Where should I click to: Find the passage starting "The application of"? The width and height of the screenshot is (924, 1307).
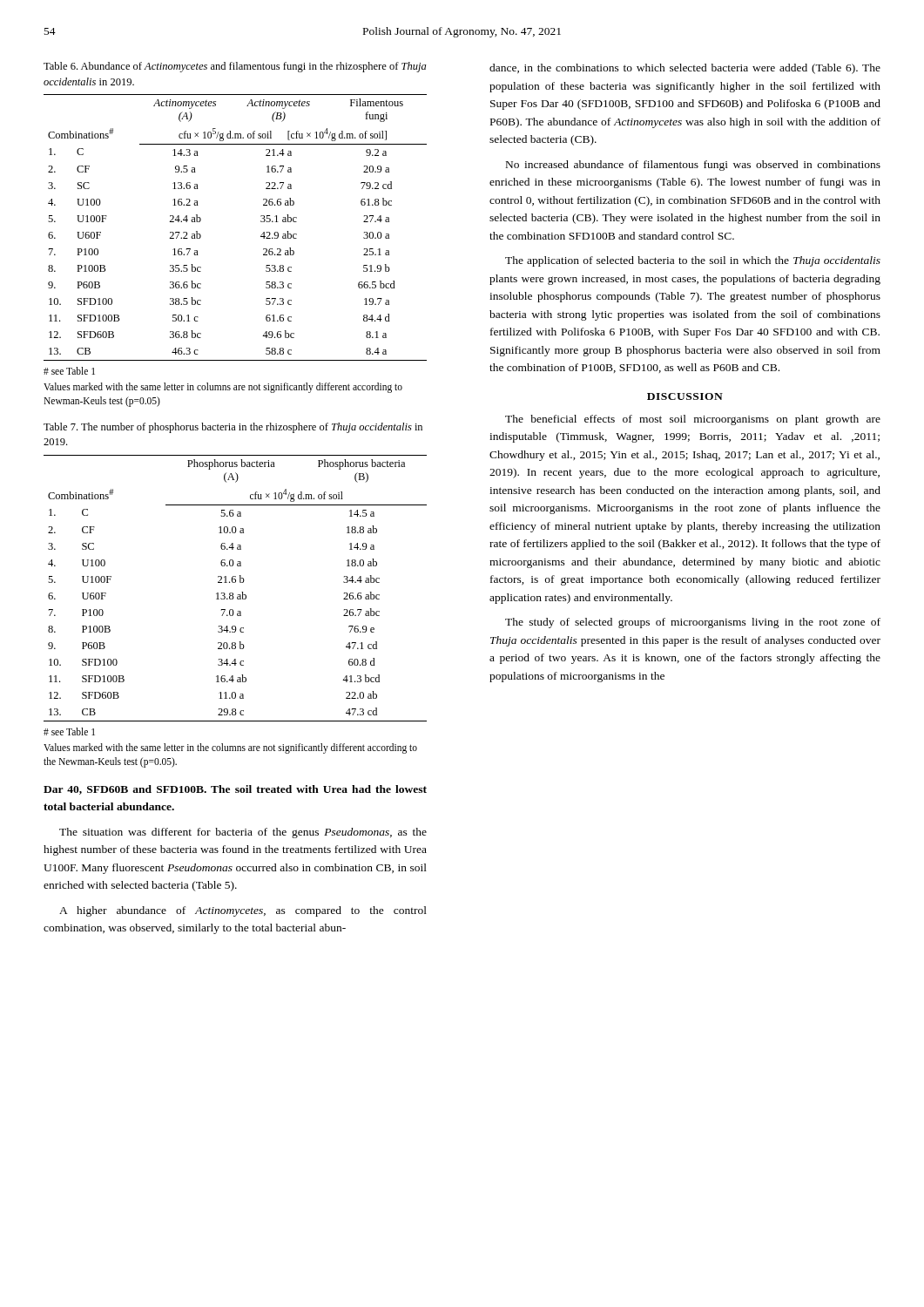[685, 314]
